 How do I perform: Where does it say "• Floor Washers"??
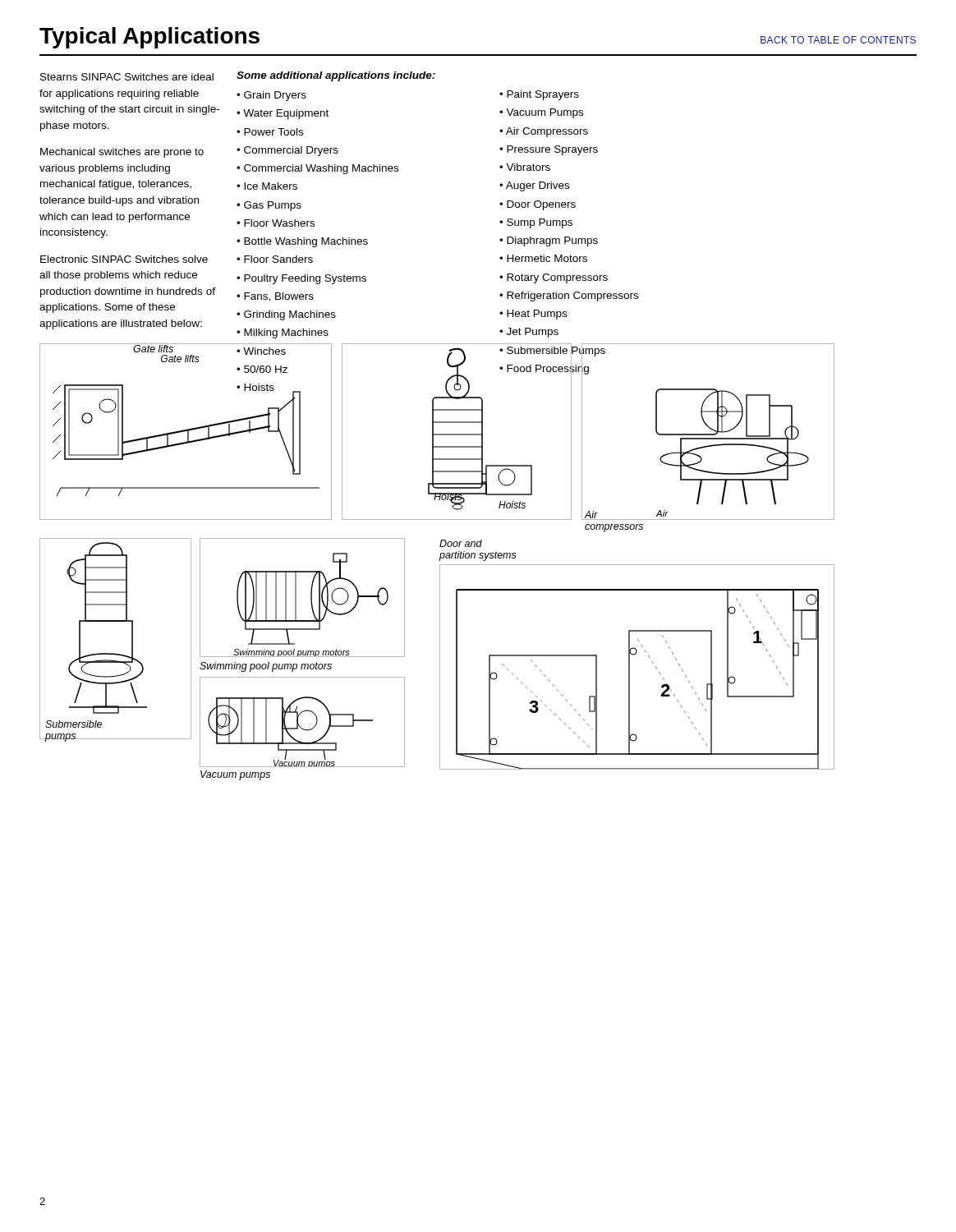(x=276, y=223)
